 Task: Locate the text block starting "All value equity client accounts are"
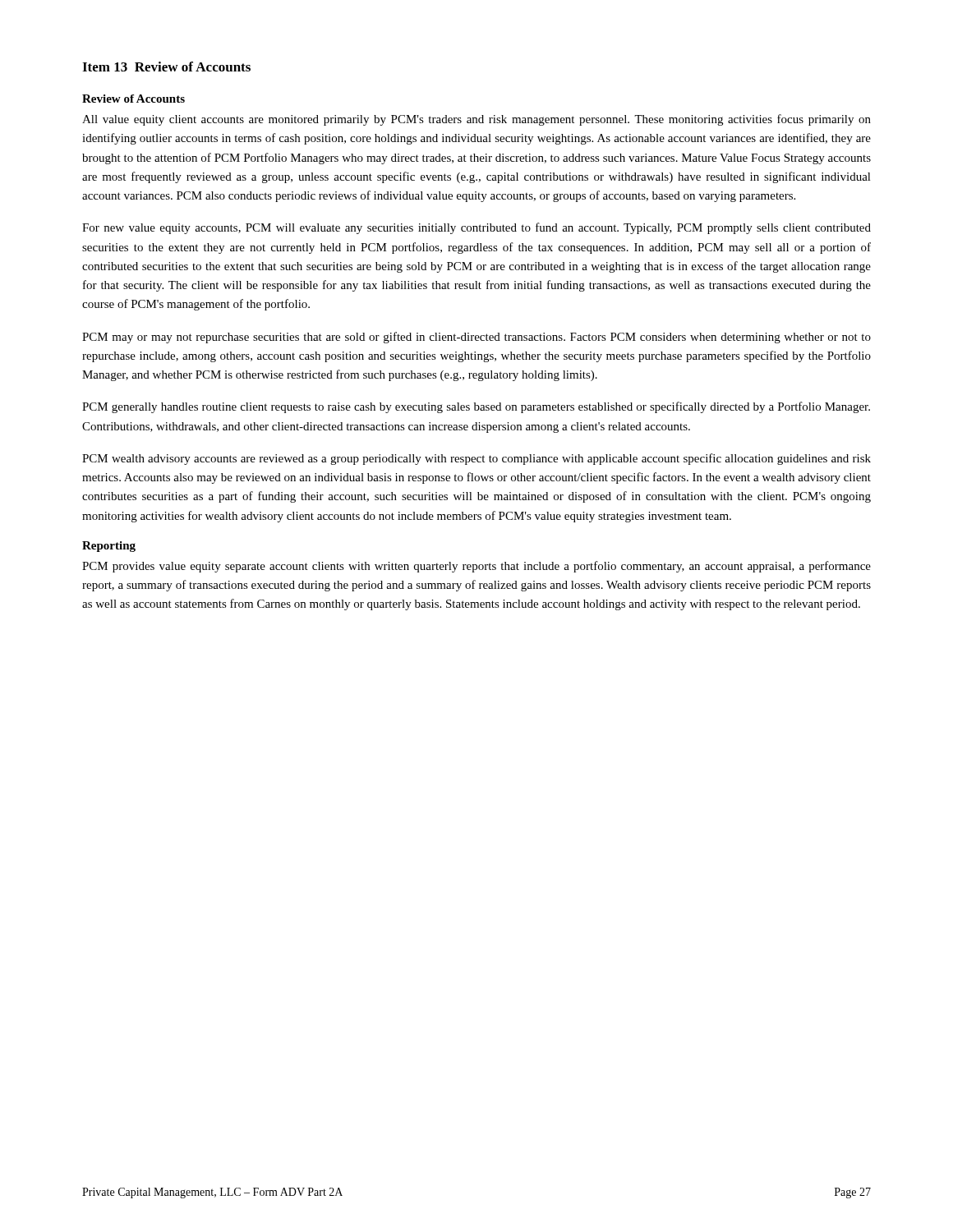[x=476, y=157]
